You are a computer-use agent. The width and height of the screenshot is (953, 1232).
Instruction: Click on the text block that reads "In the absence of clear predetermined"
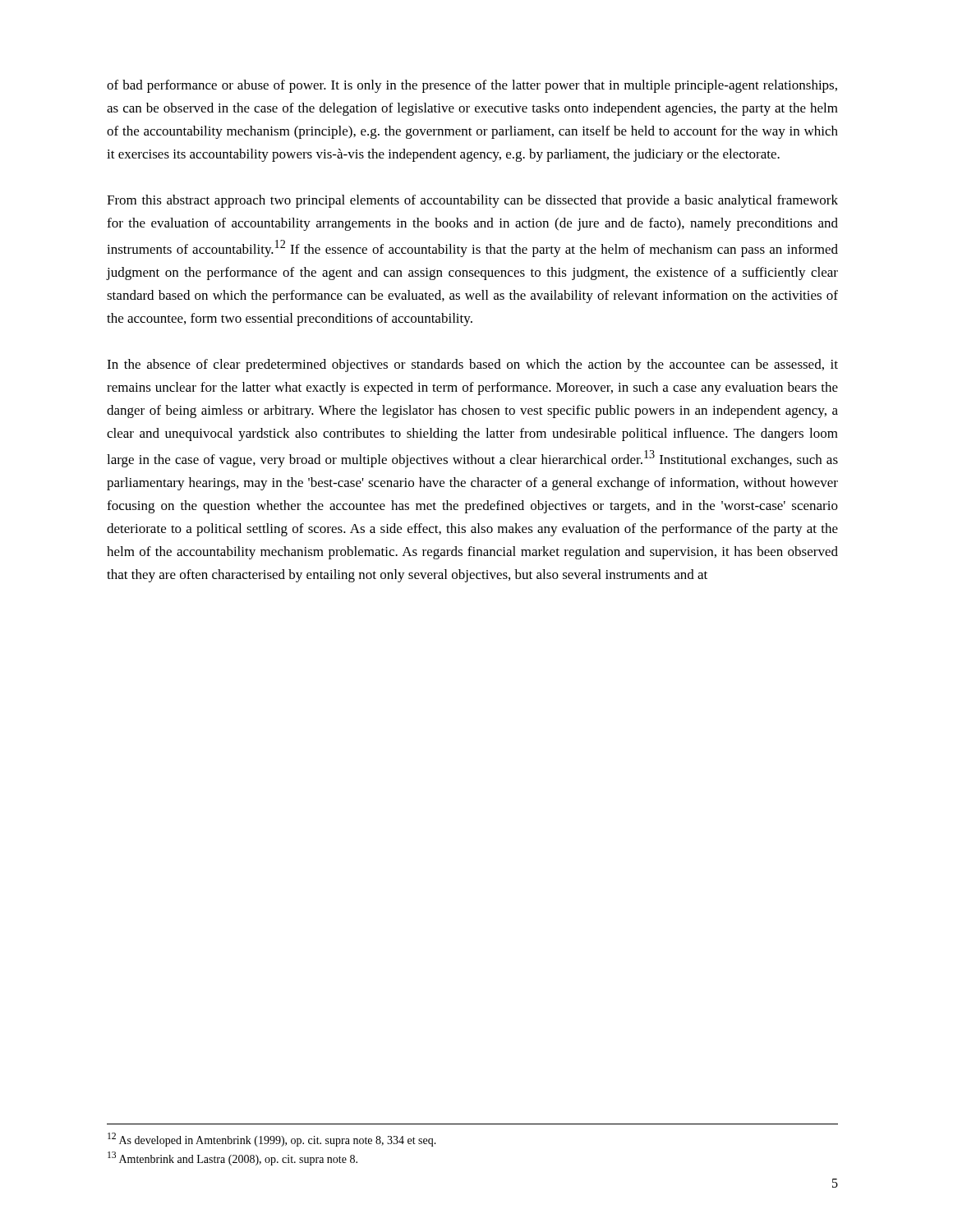(472, 470)
